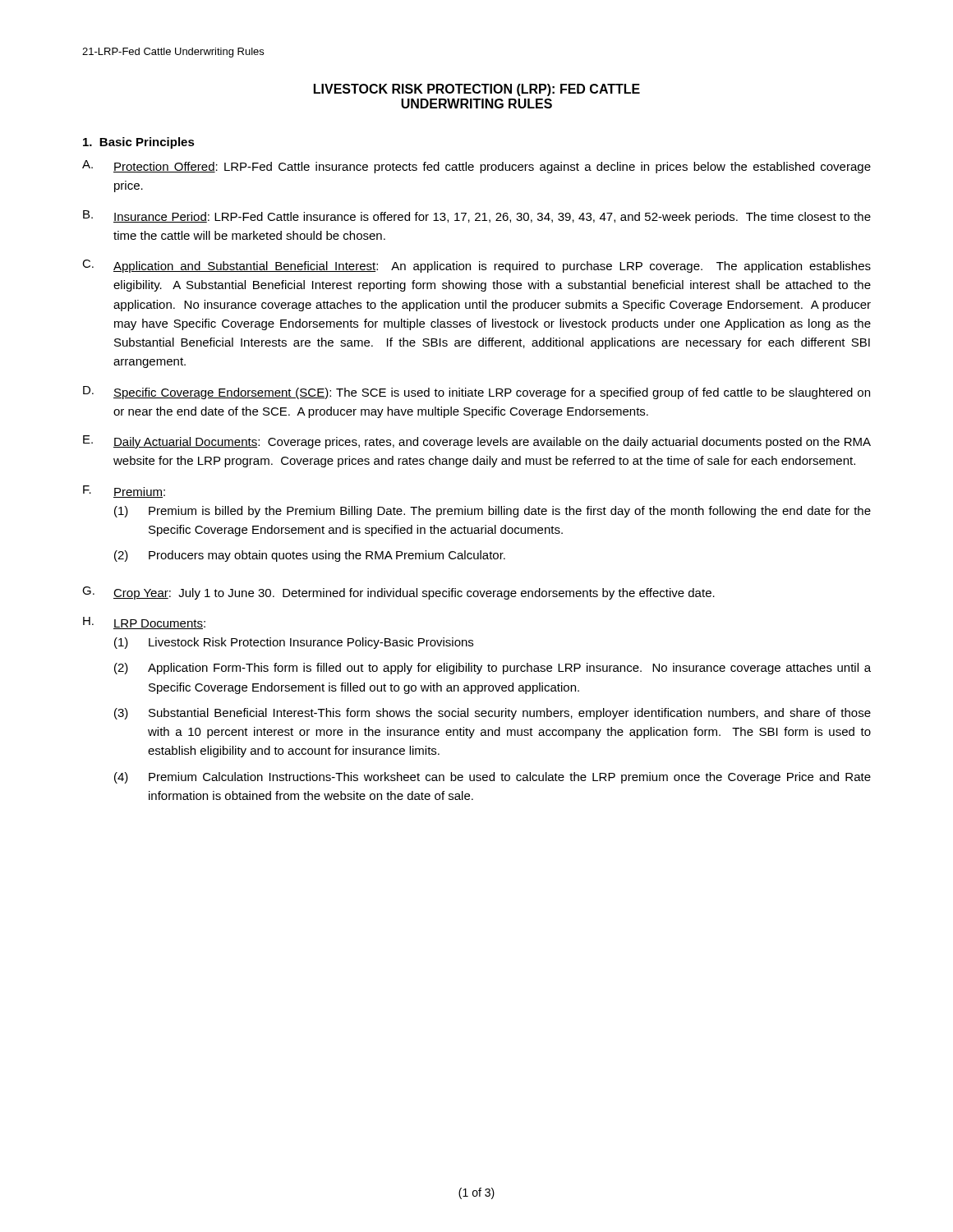This screenshot has height=1232, width=953.
Task: Select the list item that says "H. LRP Documents:"
Action: [x=476, y=712]
